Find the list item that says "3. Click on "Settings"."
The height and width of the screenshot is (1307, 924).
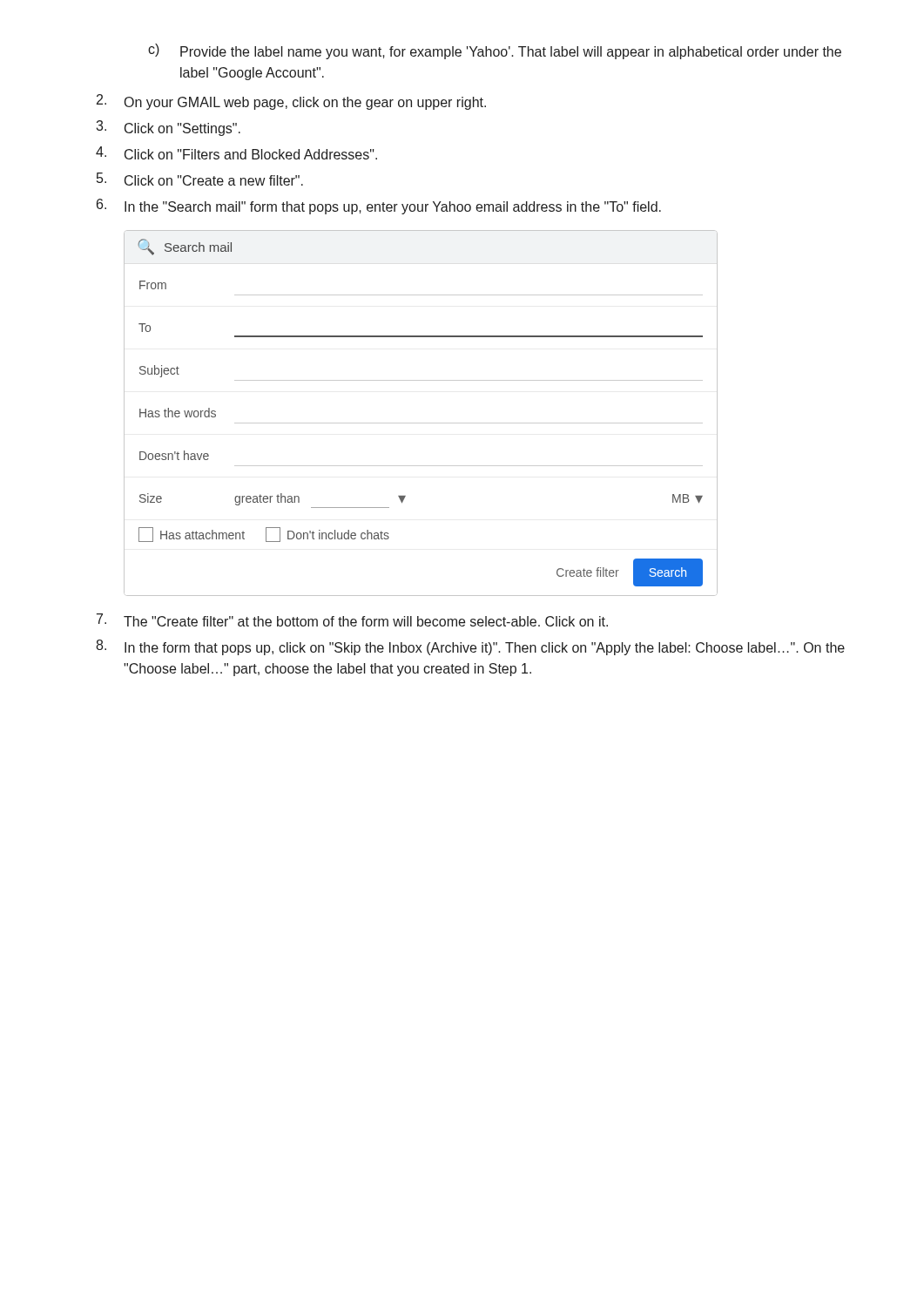pos(168,129)
